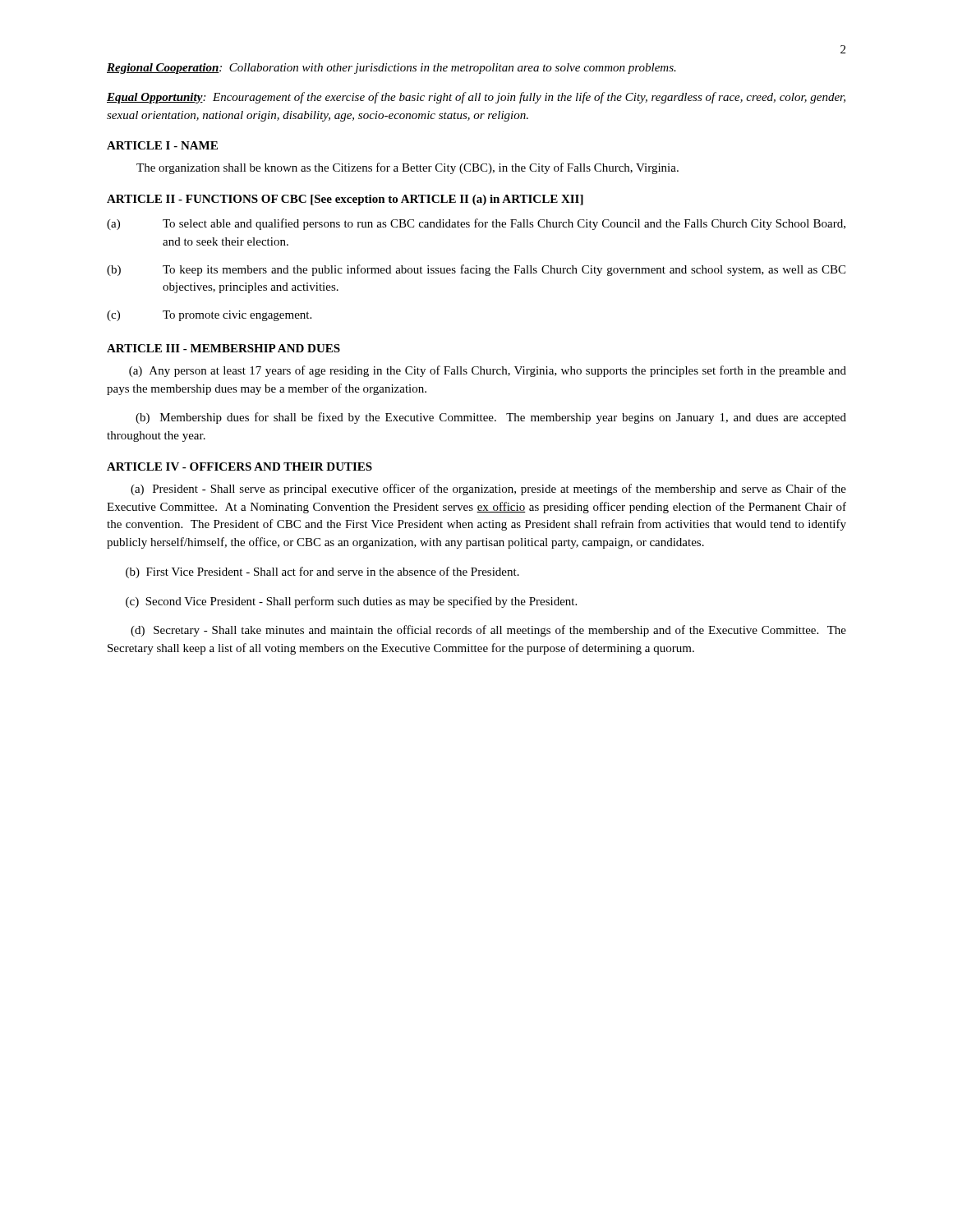Point to the passage starting "(c) To promote civic engagement."
Image resolution: width=953 pixels, height=1232 pixels.
point(209,316)
